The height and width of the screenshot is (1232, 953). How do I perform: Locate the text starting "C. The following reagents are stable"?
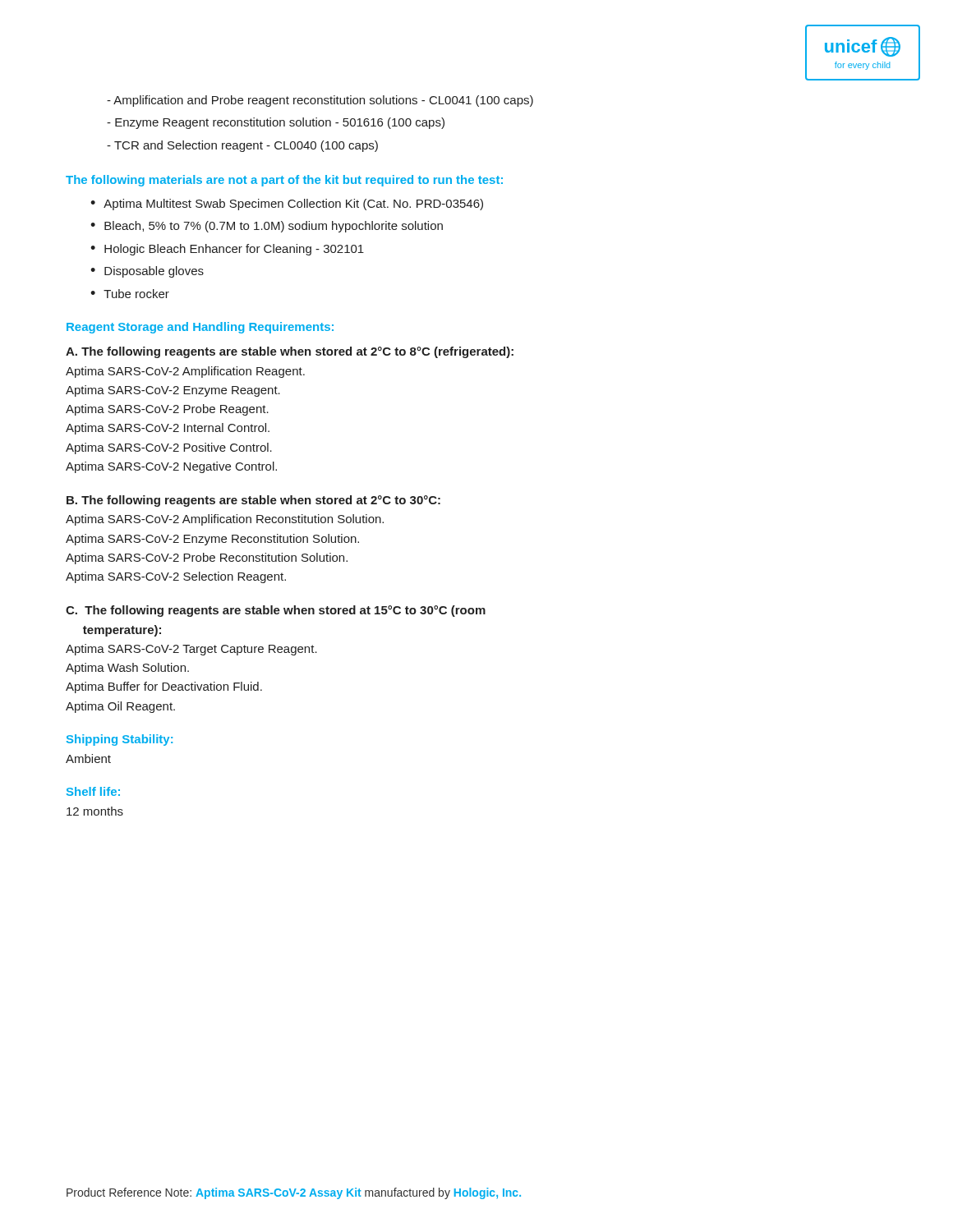point(276,611)
